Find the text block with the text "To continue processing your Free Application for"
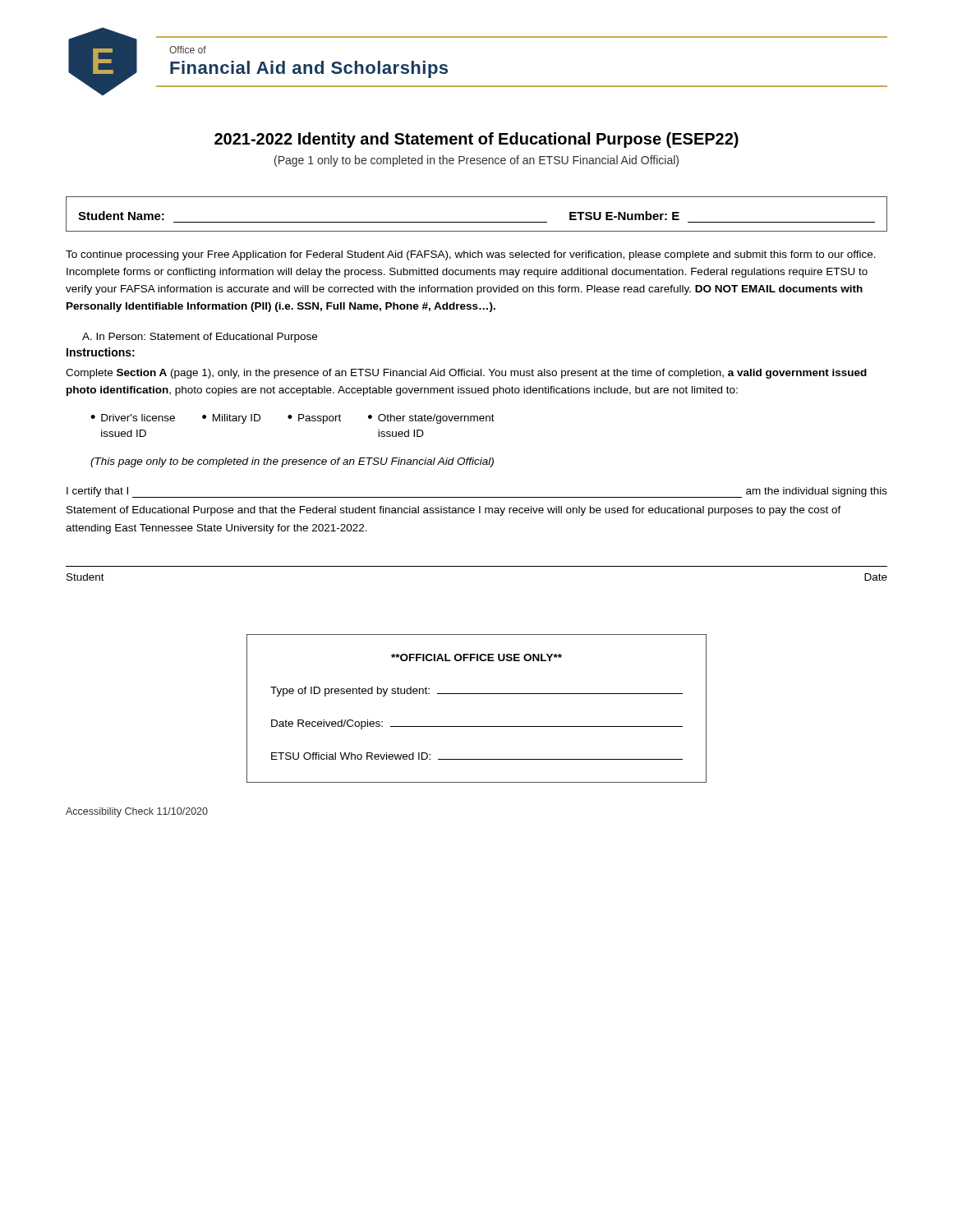This screenshot has width=953, height=1232. tap(471, 280)
